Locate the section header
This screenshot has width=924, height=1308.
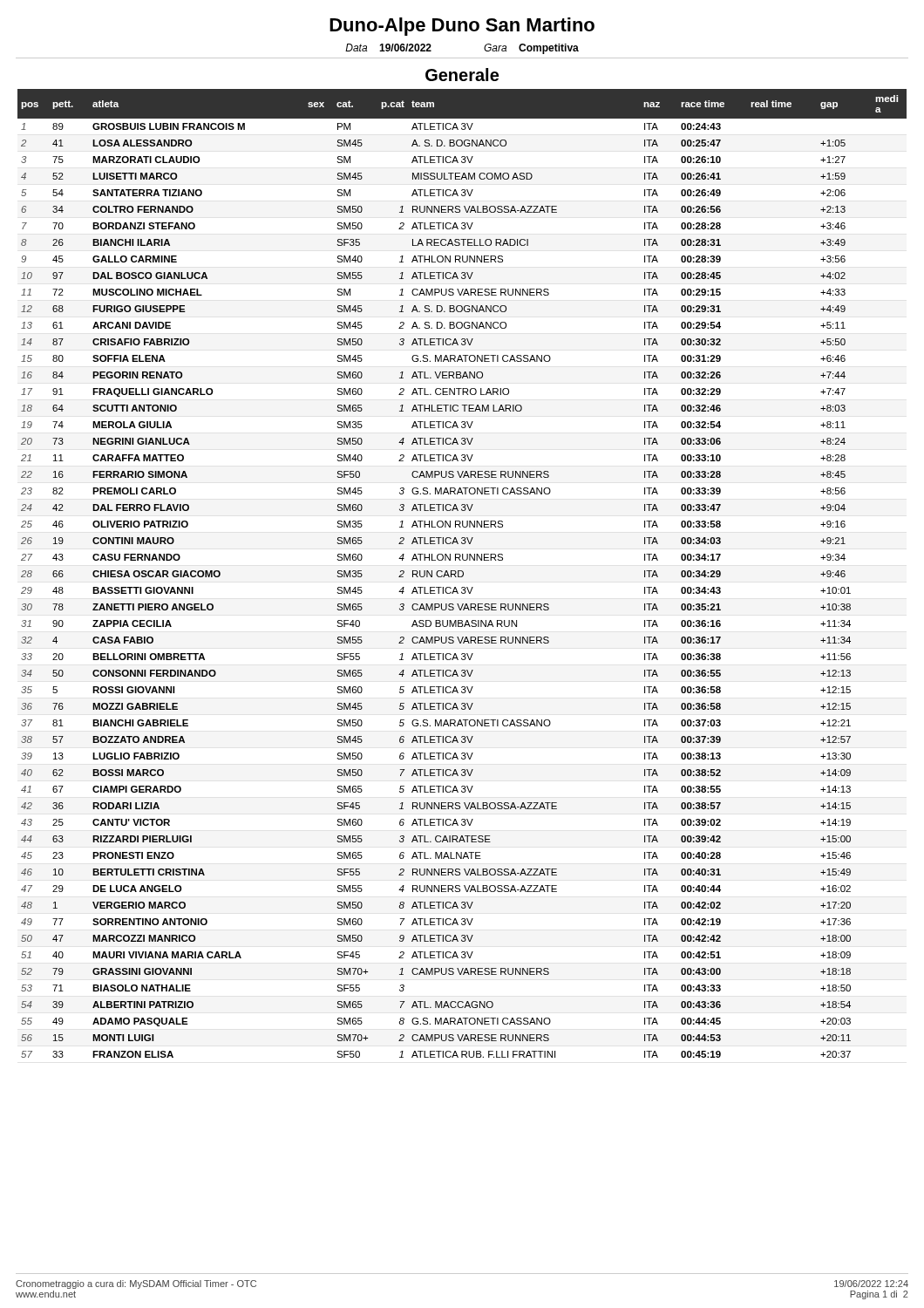(x=462, y=75)
